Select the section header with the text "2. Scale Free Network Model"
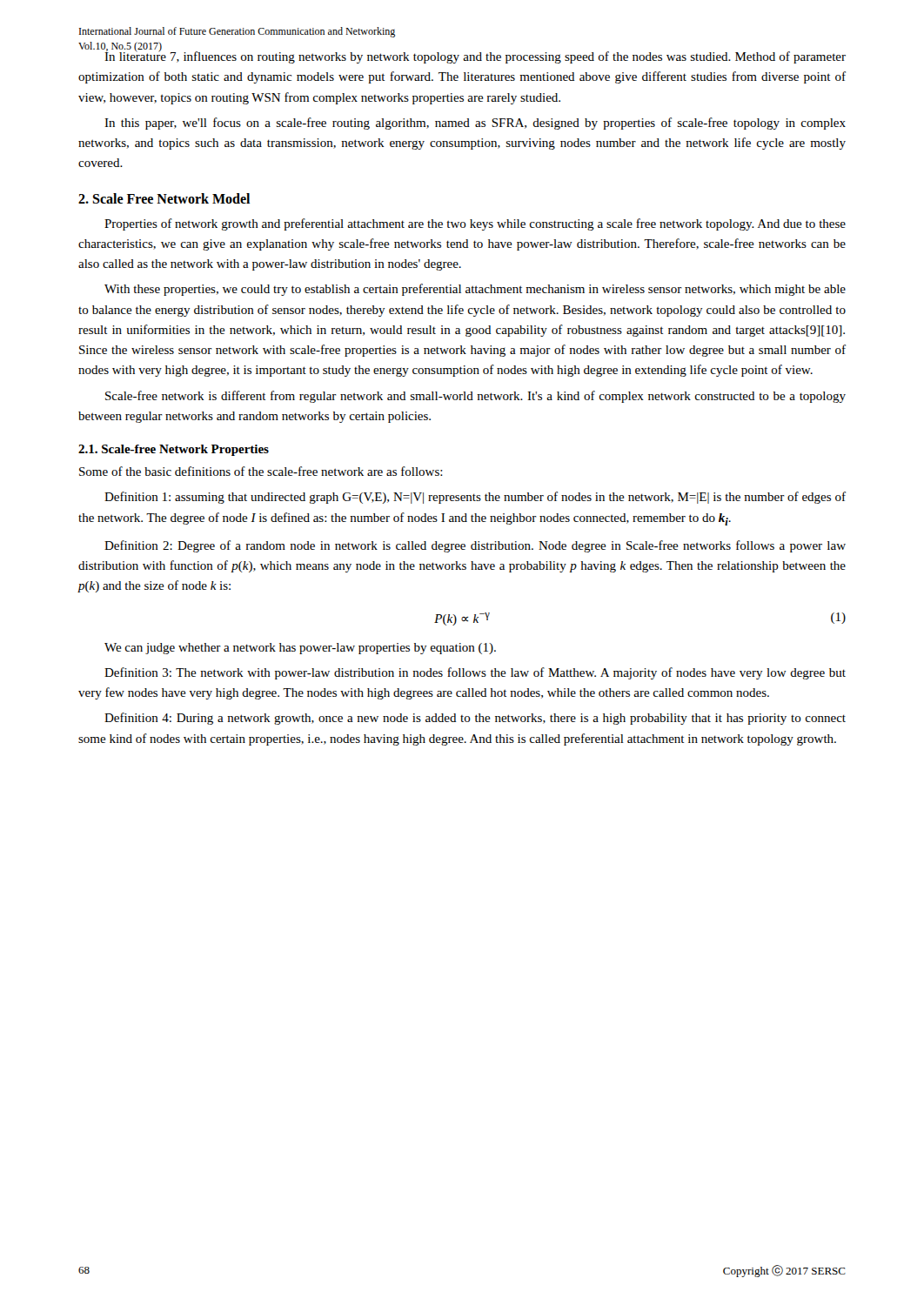 click(x=164, y=198)
